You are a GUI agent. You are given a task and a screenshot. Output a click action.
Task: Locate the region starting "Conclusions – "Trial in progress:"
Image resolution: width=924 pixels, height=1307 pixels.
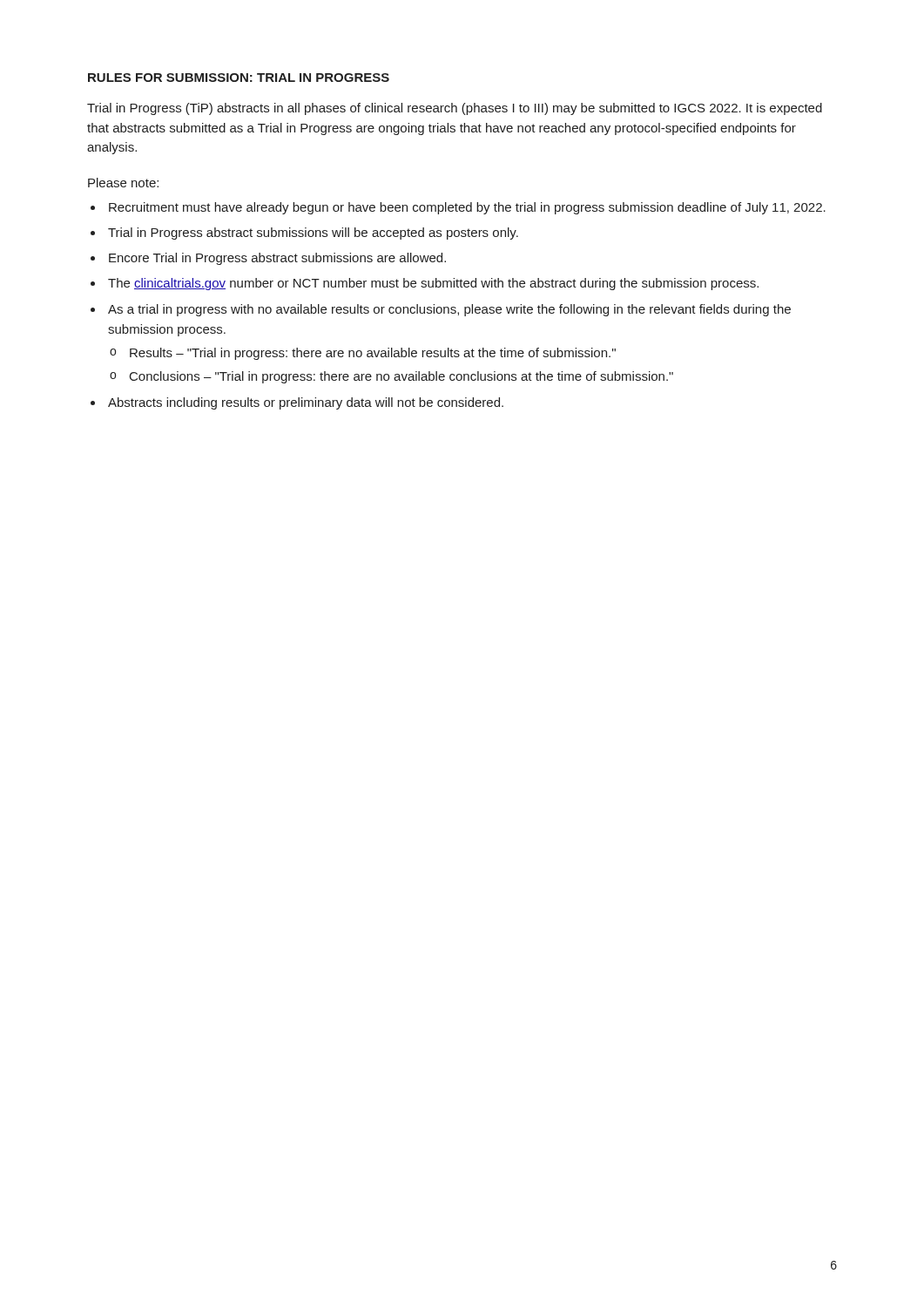coord(401,376)
